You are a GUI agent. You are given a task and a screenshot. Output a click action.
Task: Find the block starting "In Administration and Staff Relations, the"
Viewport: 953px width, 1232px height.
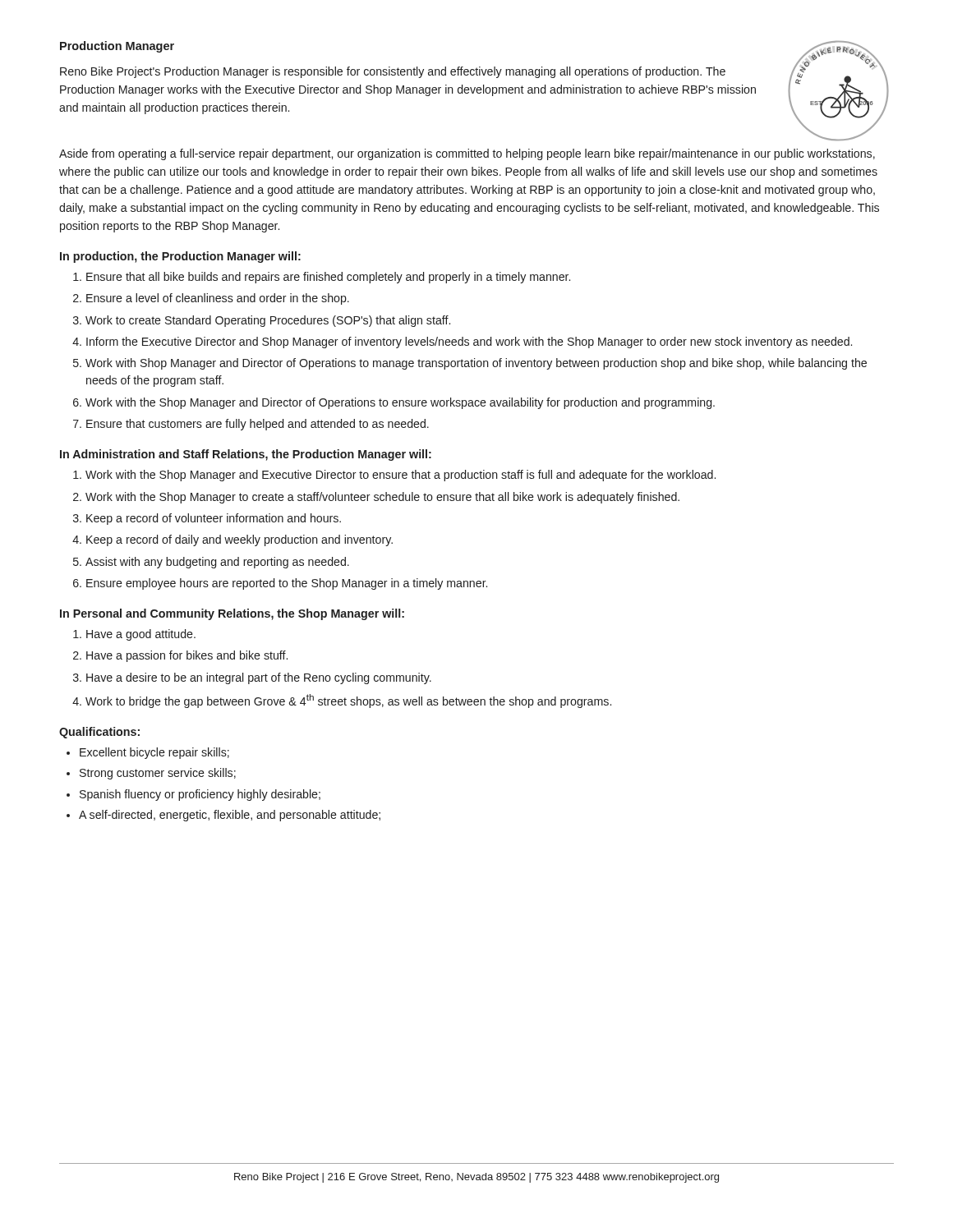point(246,454)
